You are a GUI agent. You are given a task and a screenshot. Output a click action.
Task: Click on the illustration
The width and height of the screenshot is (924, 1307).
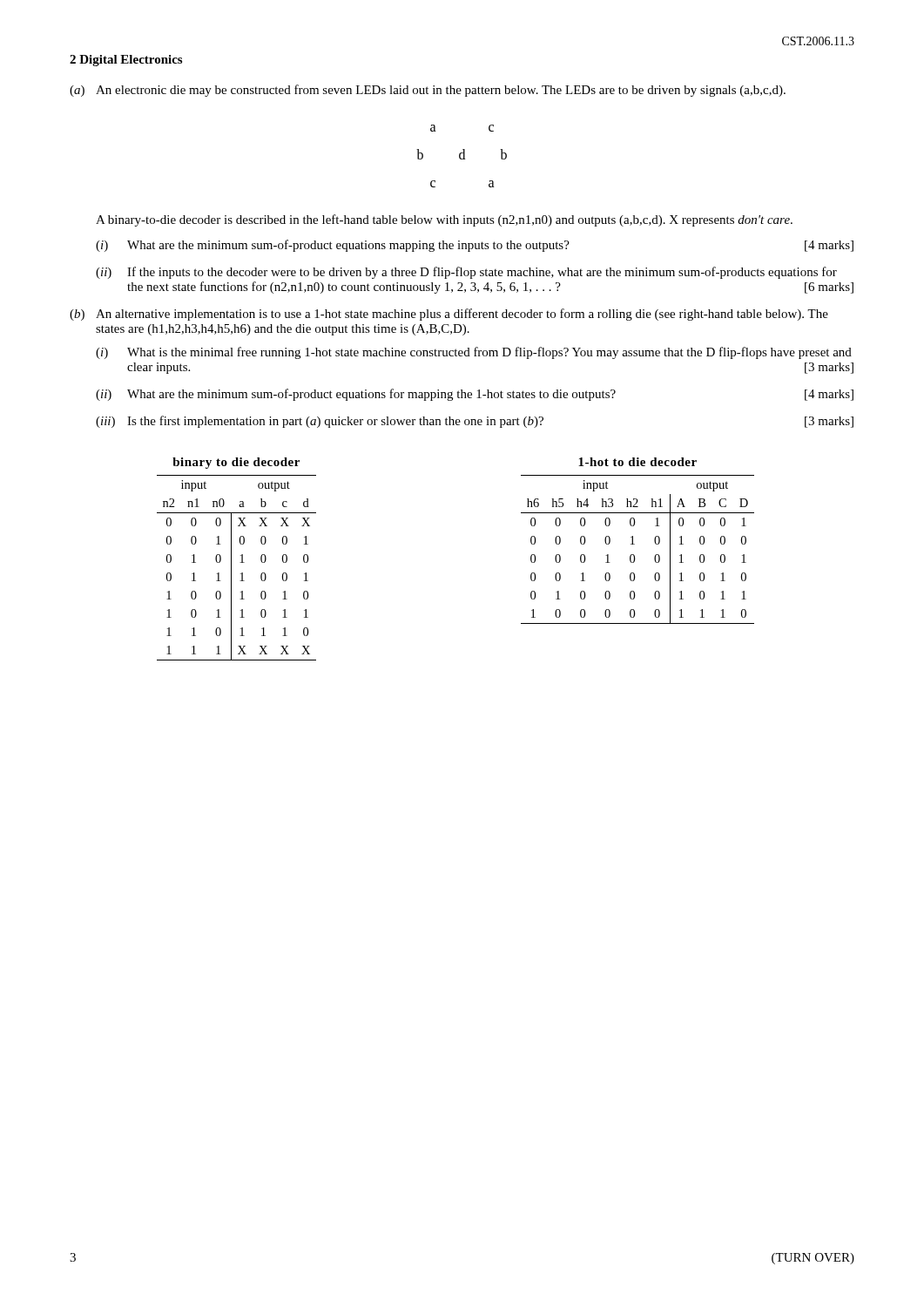[462, 155]
